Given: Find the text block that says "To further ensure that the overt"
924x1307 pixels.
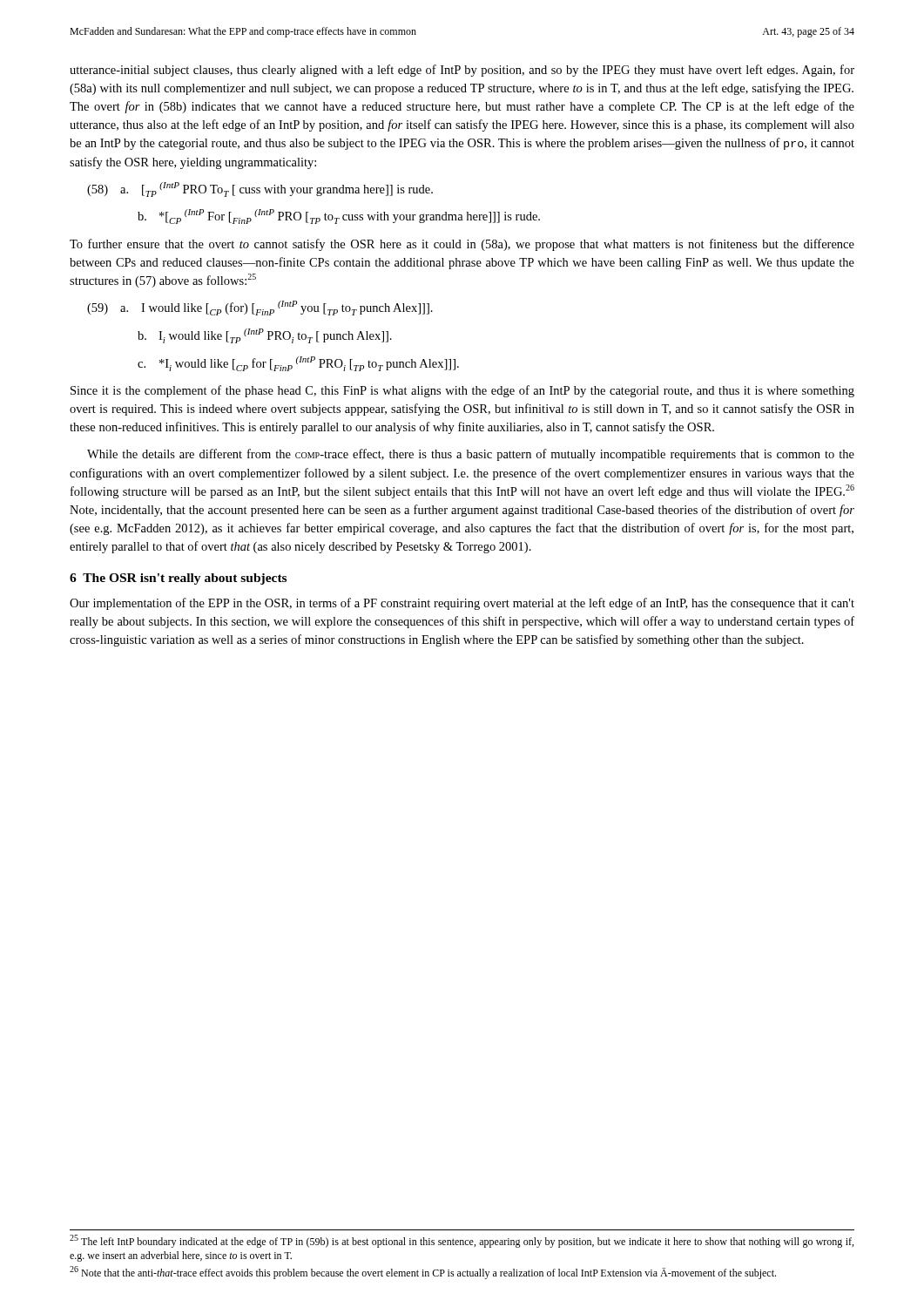Looking at the screenshot, I should click(x=462, y=263).
